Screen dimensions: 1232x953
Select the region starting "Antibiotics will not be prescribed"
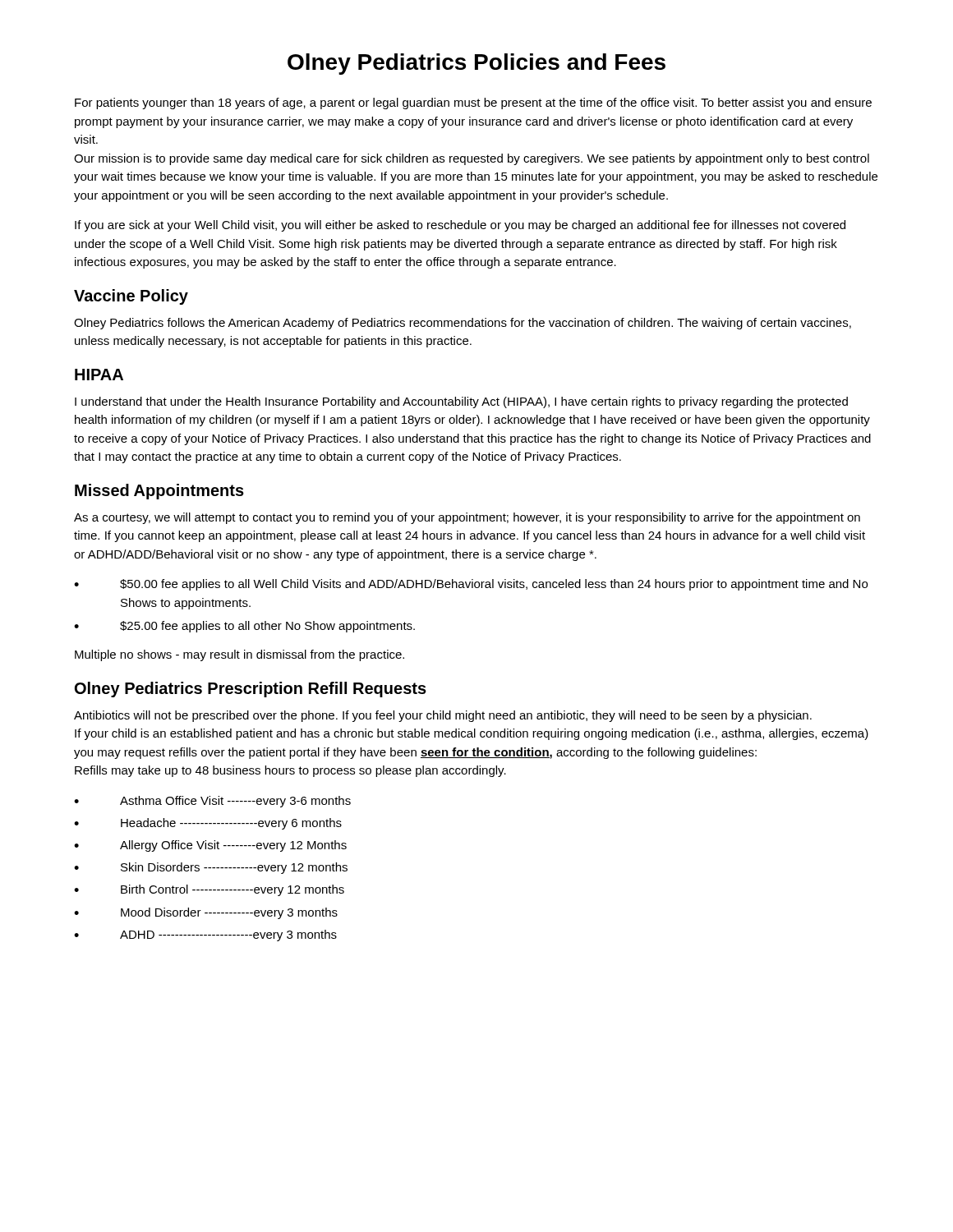471,742
